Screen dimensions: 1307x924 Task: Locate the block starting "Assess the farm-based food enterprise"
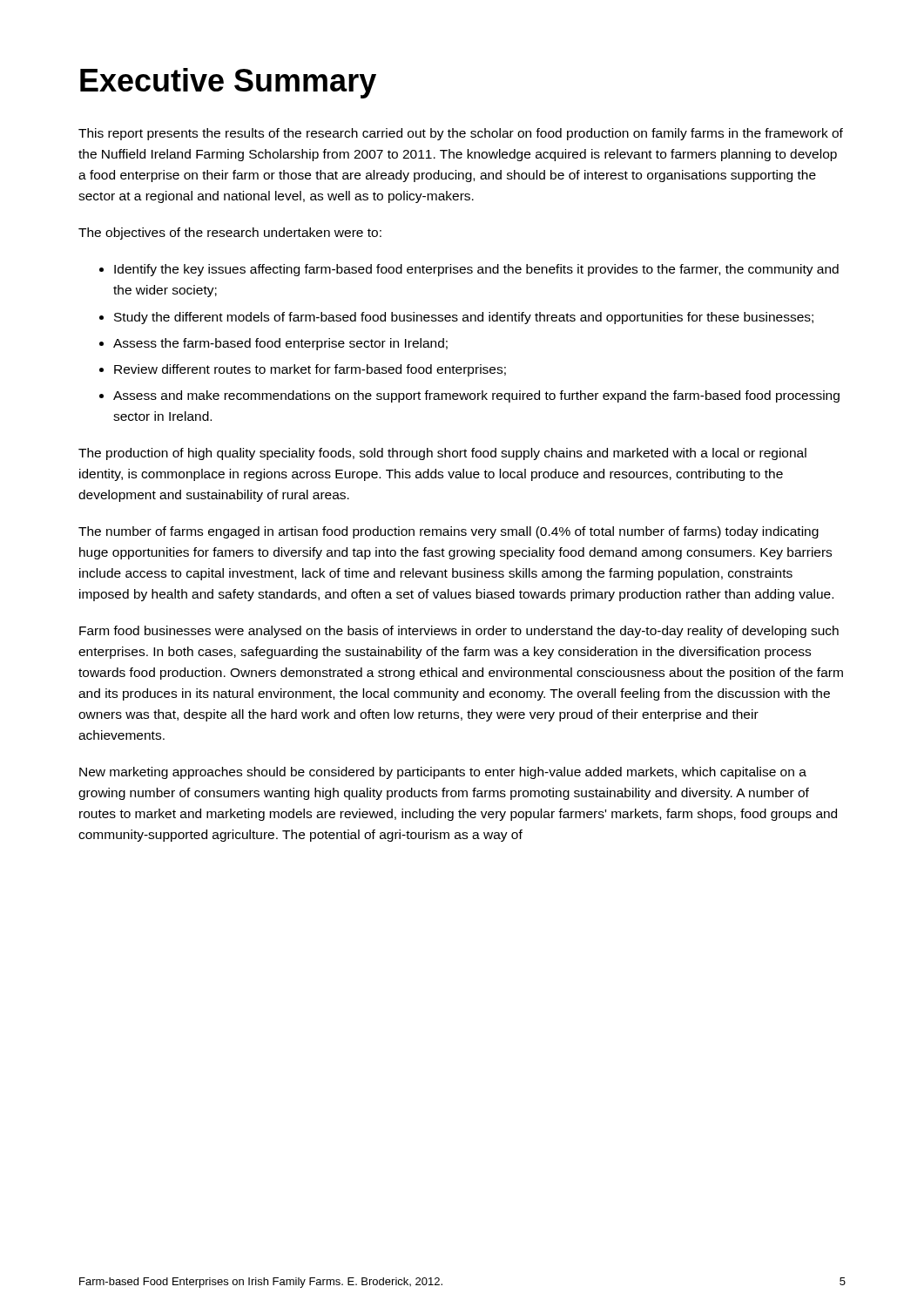tap(281, 342)
